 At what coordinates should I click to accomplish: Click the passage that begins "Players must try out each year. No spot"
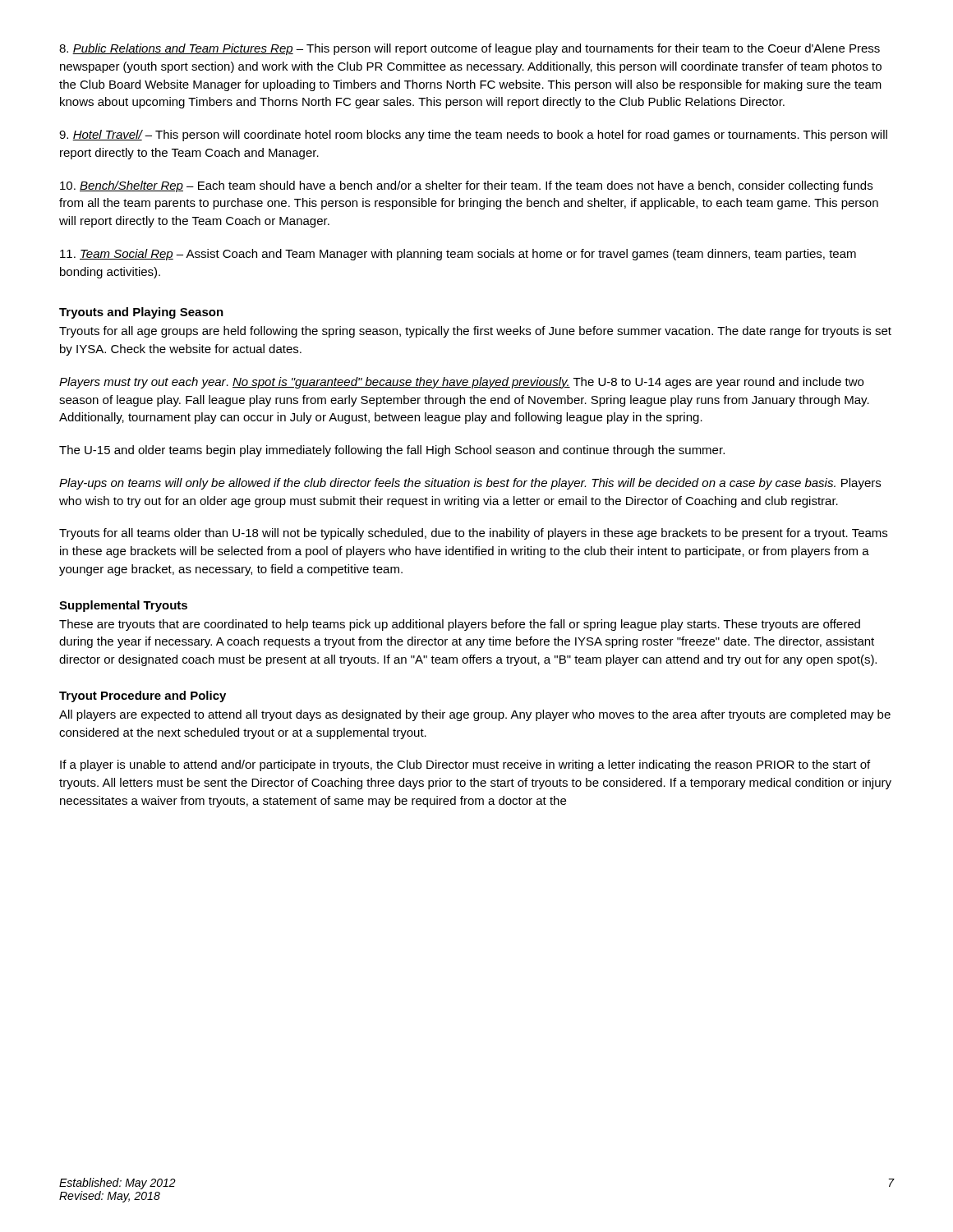click(464, 399)
